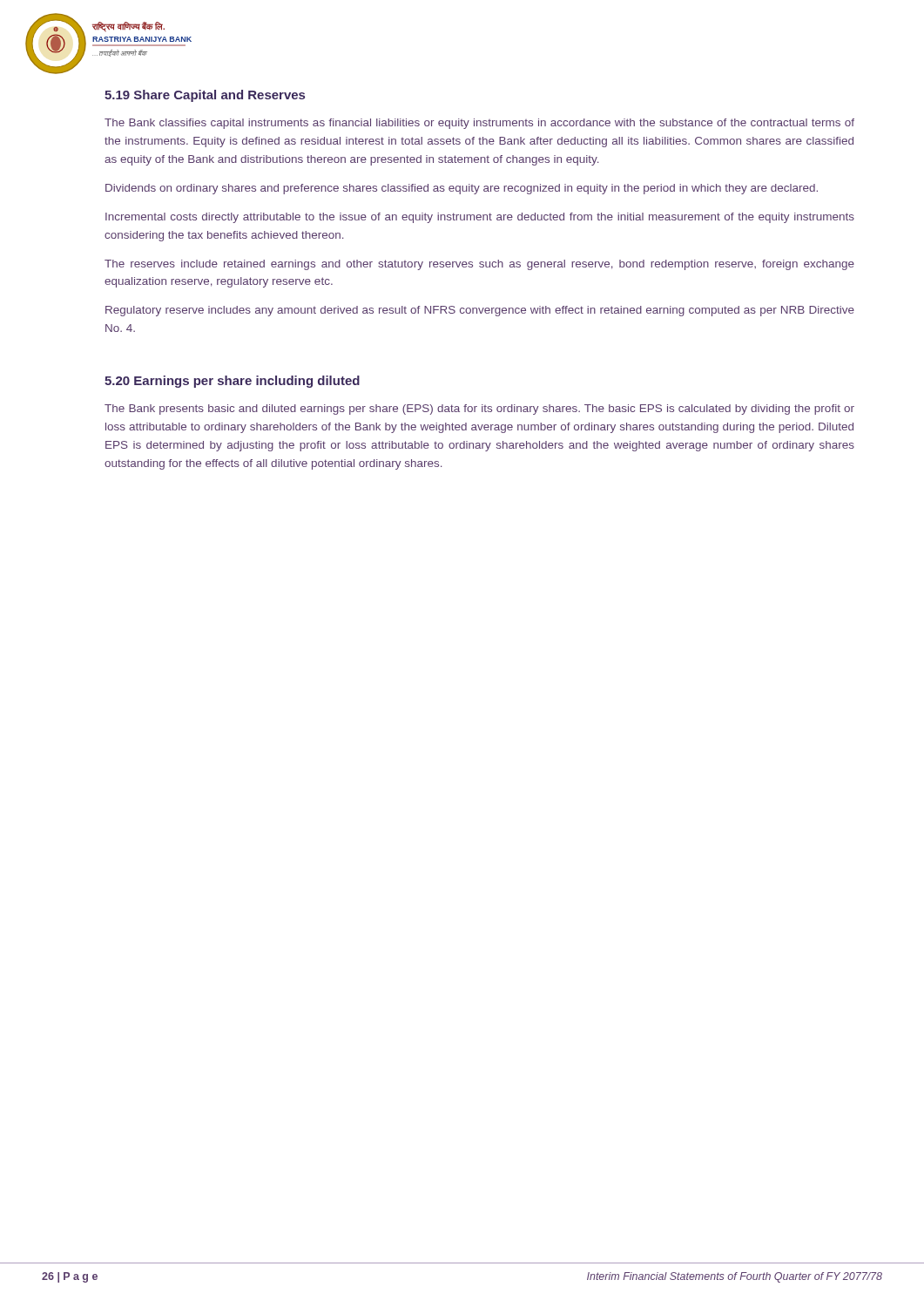Viewport: 924px width, 1307px height.
Task: Click the passage that begins "Regulatory reserve includes any amount derived as result"
Action: 479,319
